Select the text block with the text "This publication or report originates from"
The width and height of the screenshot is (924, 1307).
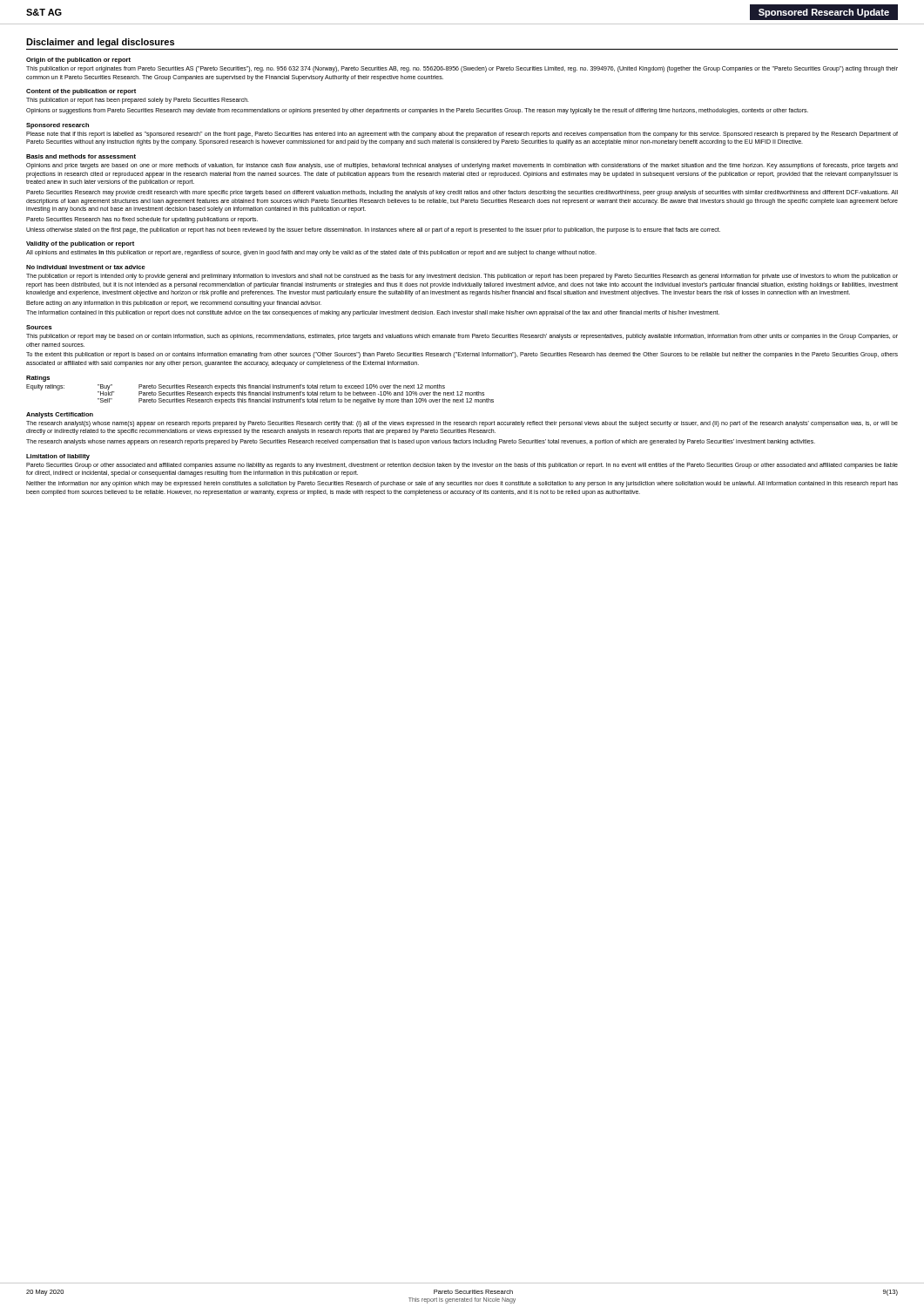click(x=462, y=73)
